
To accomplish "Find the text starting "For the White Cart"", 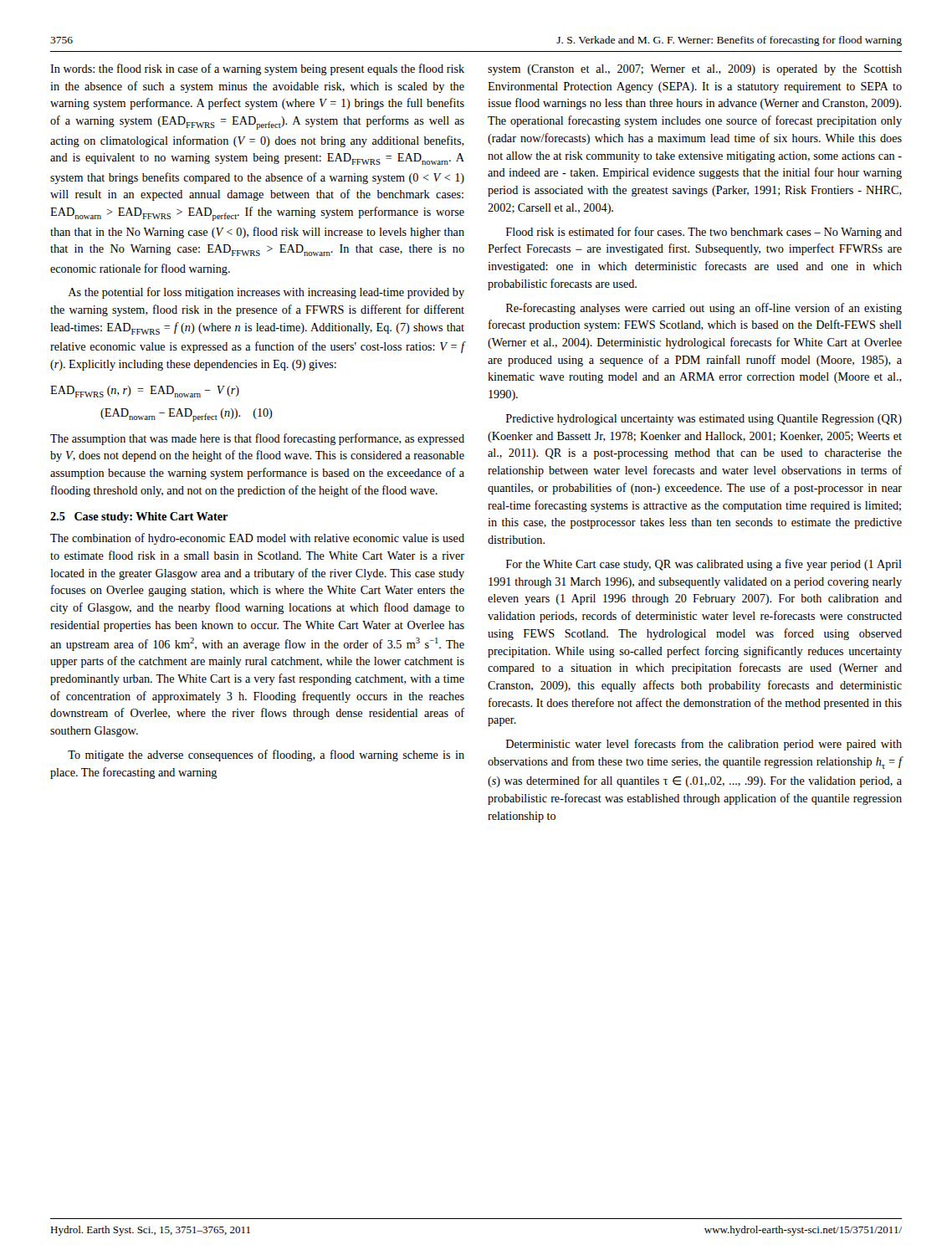I will coord(695,642).
